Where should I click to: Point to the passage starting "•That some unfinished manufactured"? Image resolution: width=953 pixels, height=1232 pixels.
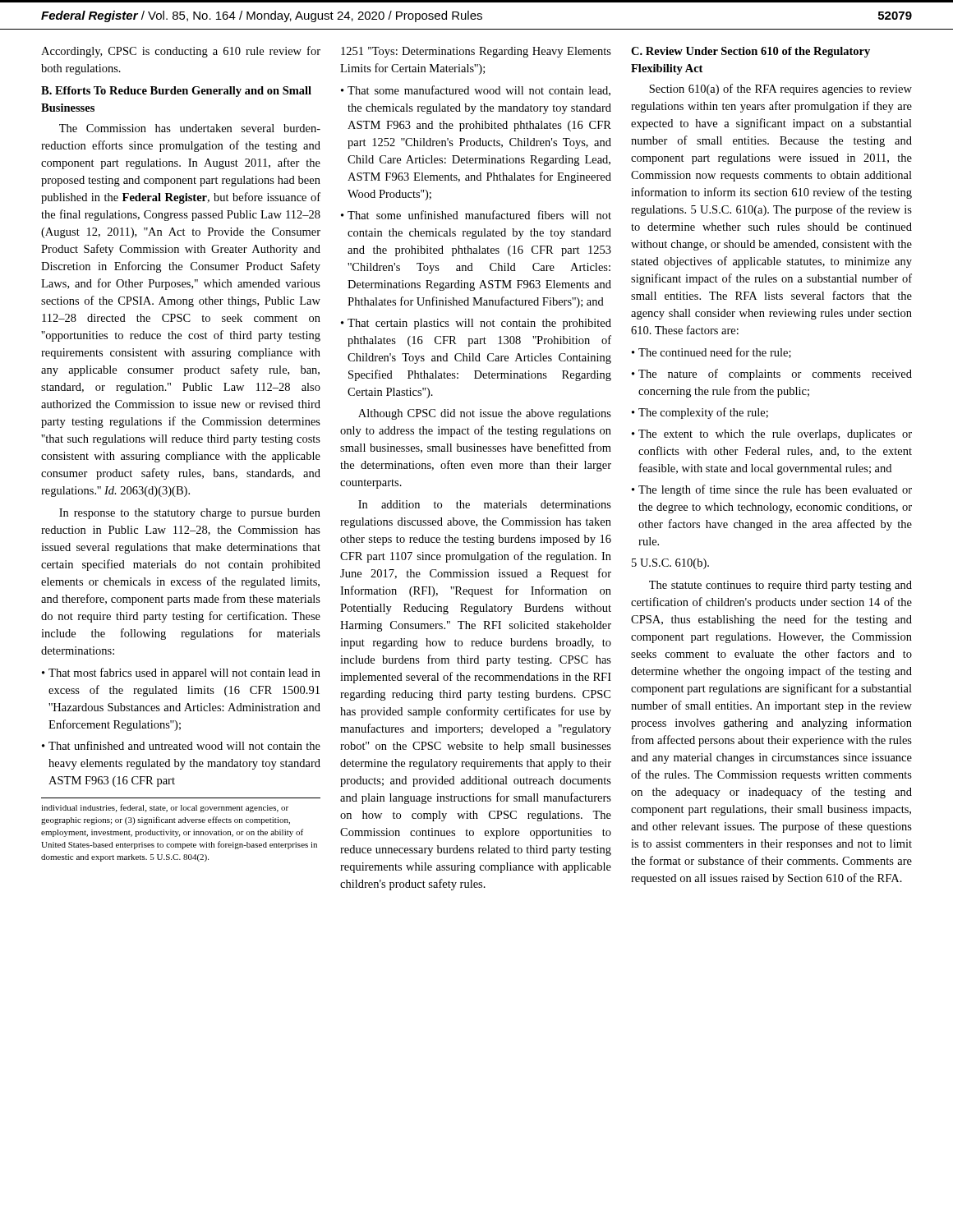coord(476,259)
